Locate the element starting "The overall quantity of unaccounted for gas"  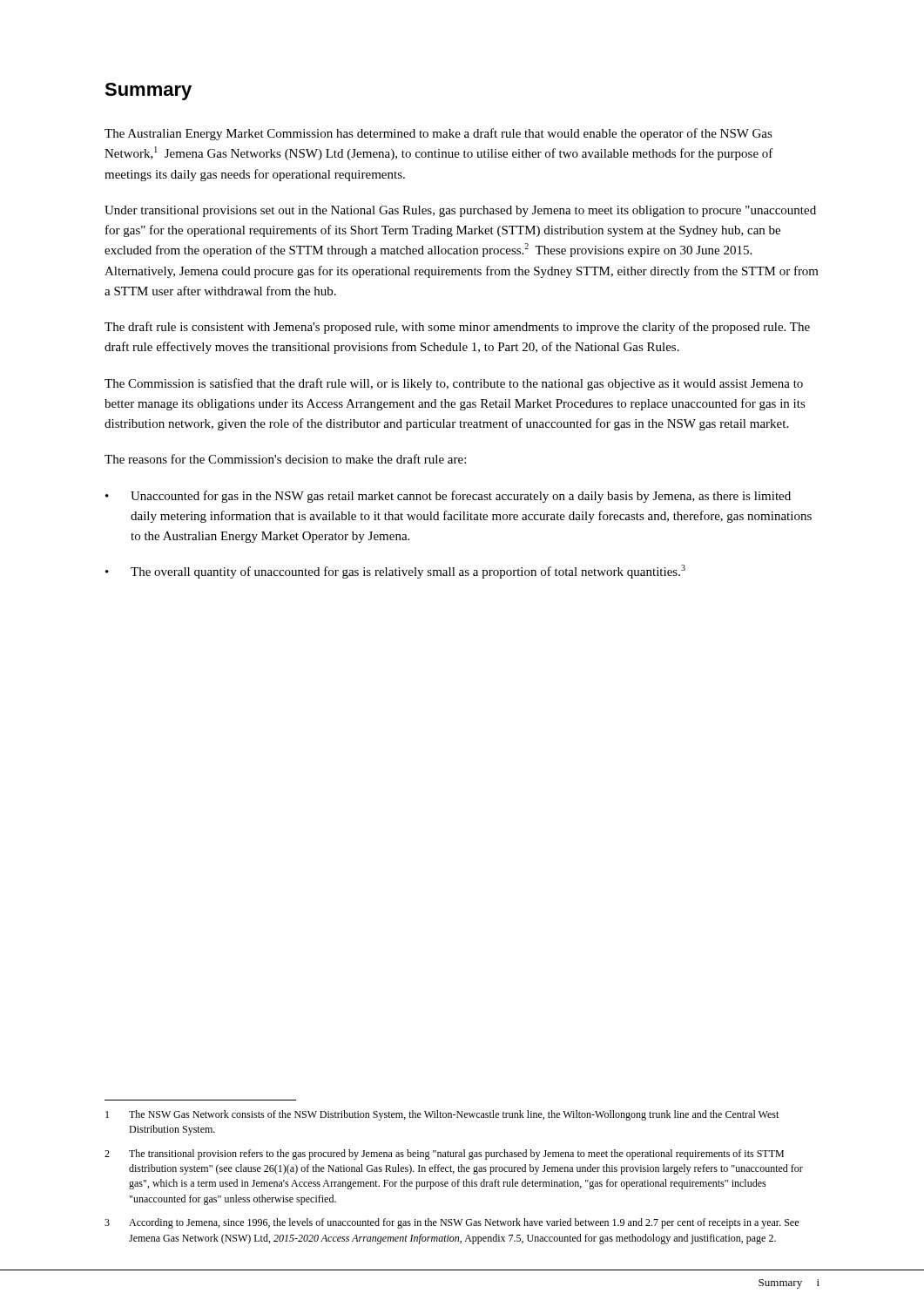(408, 571)
